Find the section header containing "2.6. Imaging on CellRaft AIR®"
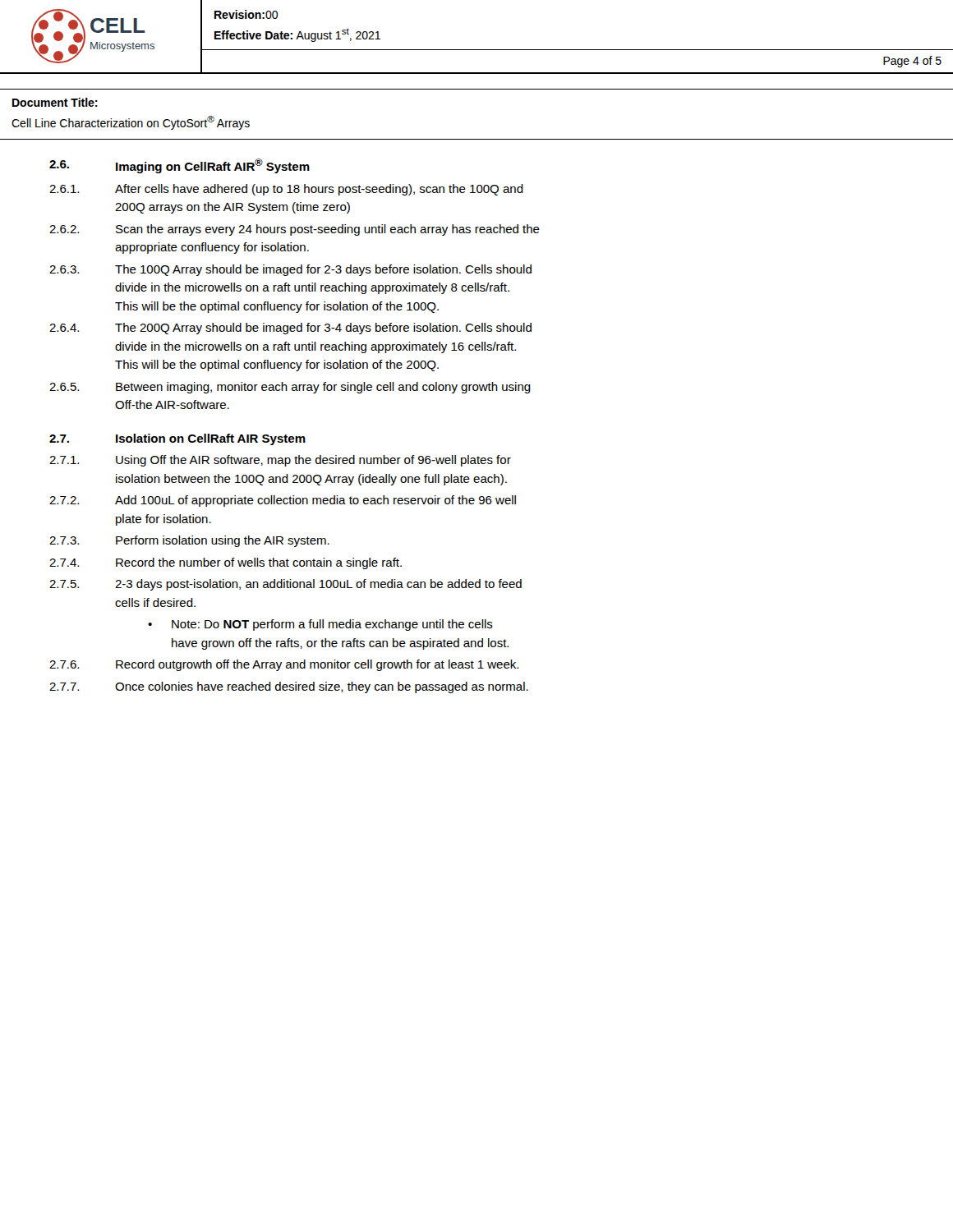The width and height of the screenshot is (953, 1232). [179, 166]
